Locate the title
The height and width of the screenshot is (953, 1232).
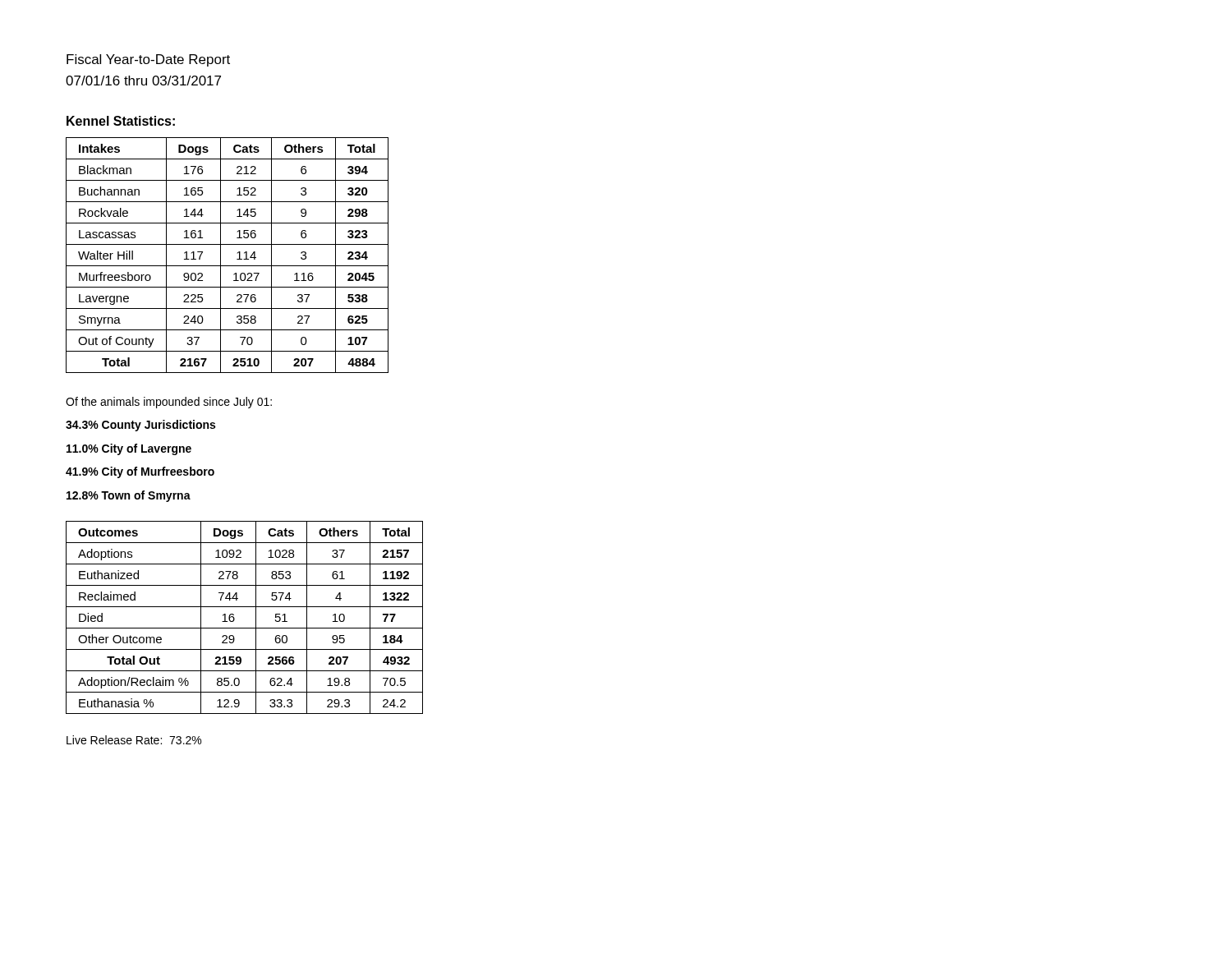point(148,70)
